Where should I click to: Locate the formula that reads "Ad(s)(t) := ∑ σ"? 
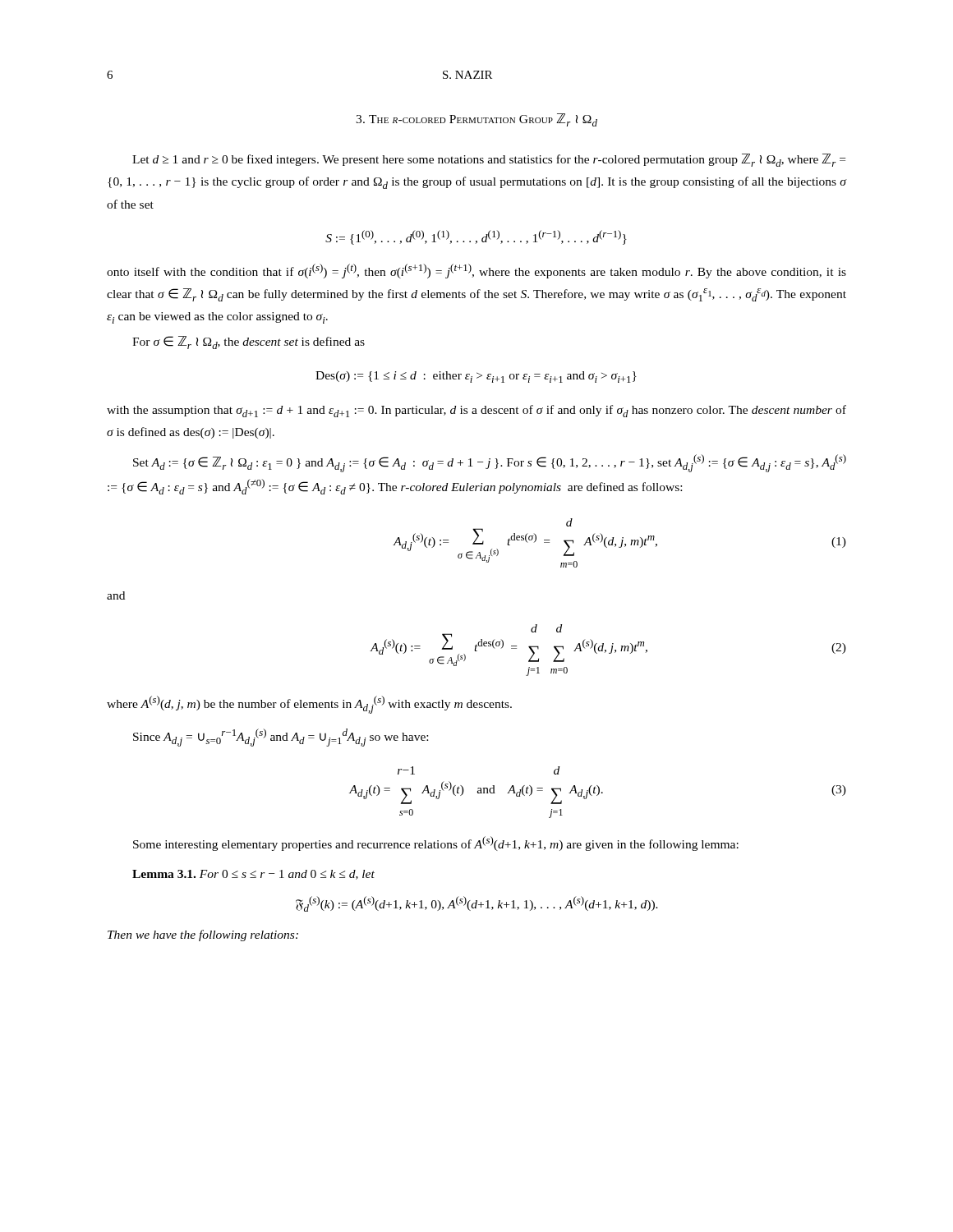click(x=608, y=648)
